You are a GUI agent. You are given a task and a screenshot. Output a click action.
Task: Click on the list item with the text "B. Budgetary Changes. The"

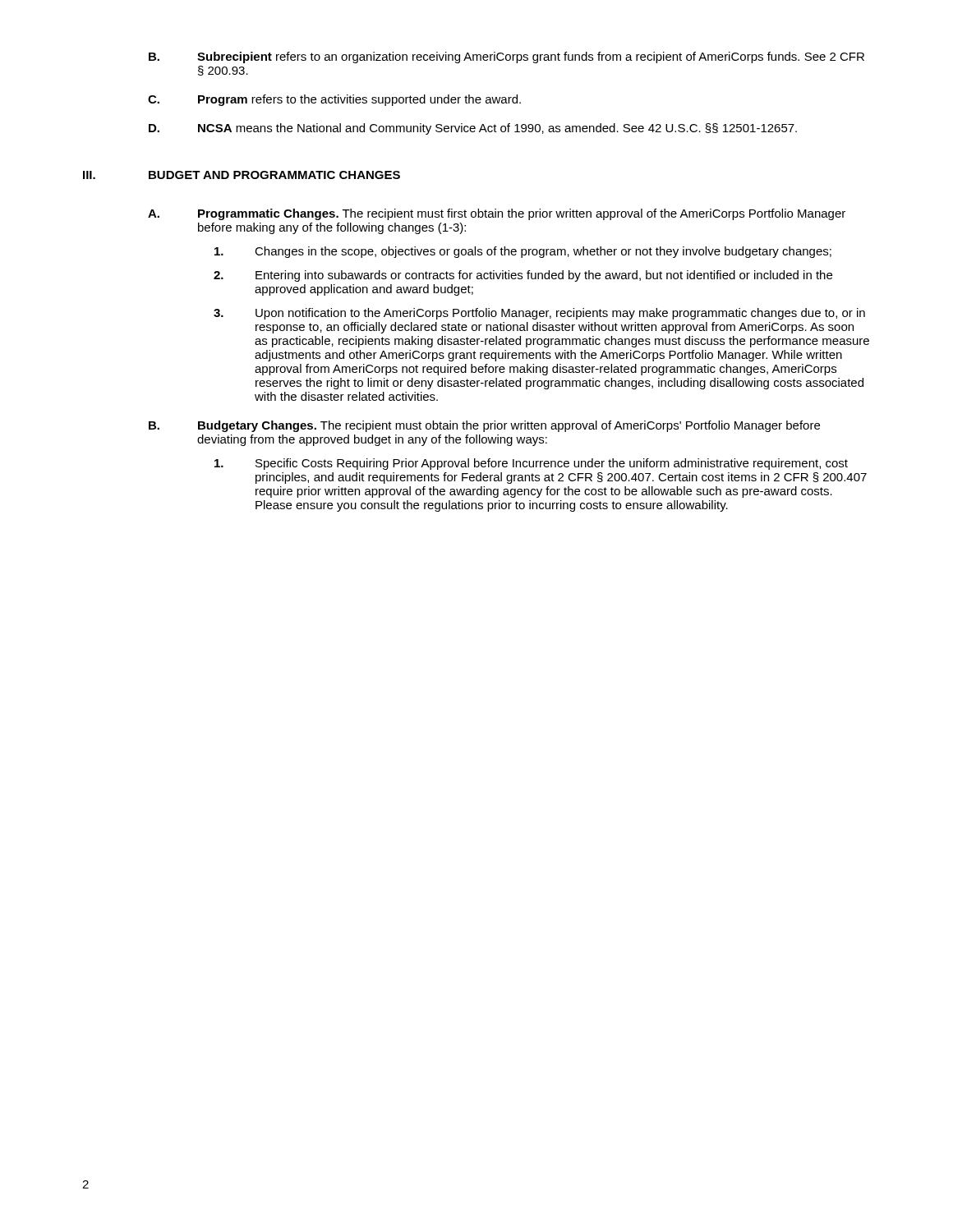[x=509, y=470]
